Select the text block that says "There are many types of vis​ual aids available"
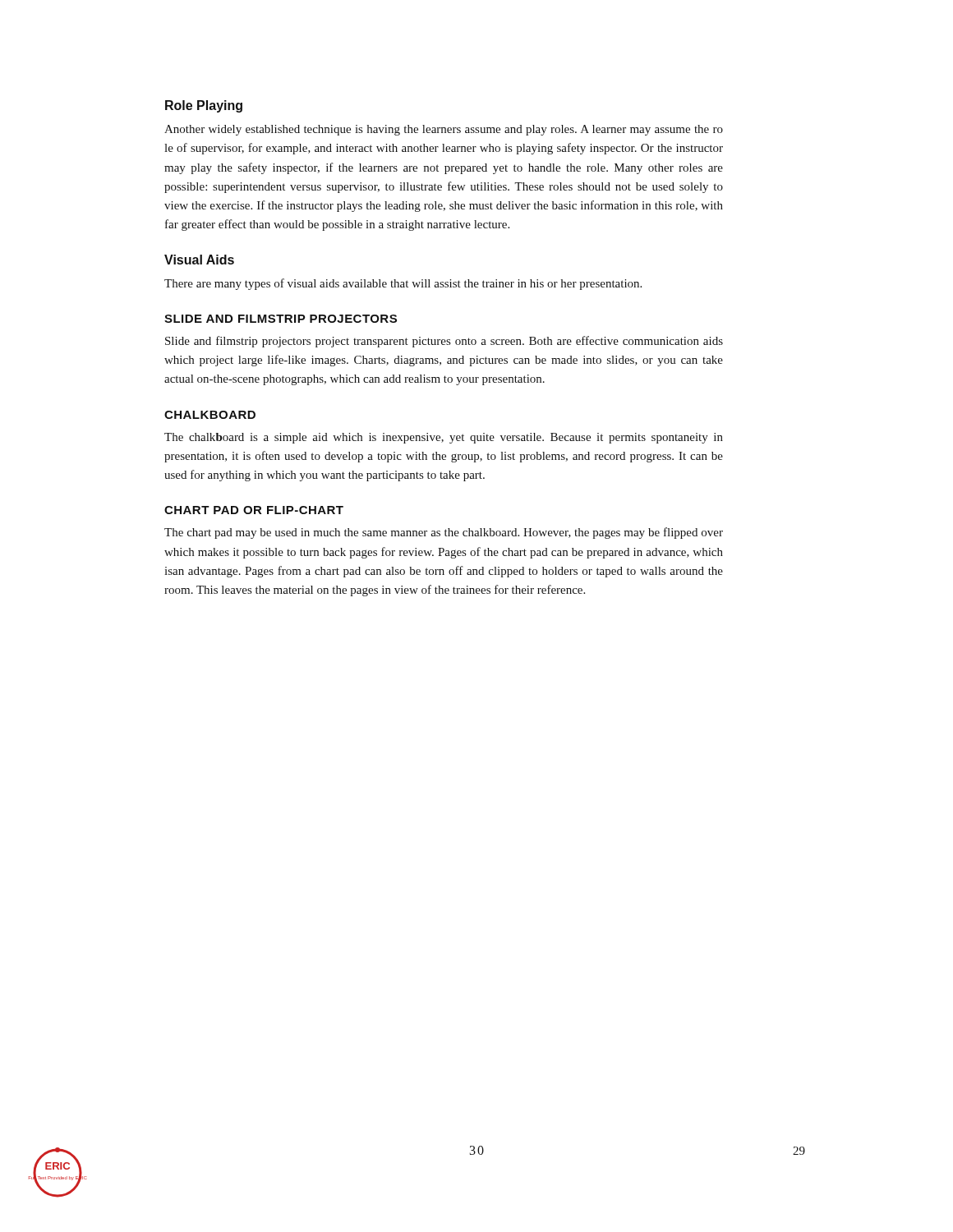The image size is (953, 1232). click(x=404, y=283)
